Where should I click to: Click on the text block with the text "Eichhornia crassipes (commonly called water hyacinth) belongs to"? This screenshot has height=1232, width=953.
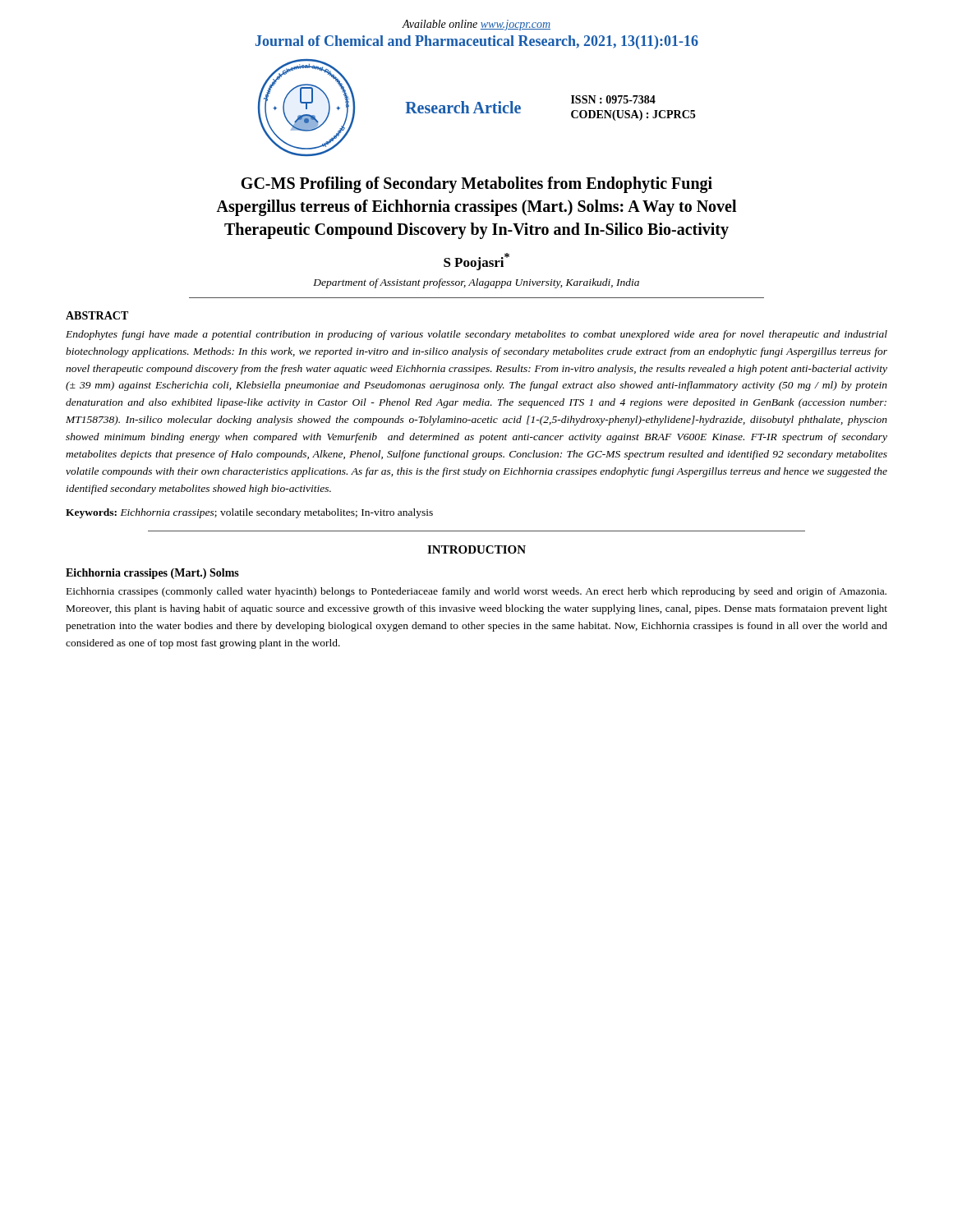[476, 617]
